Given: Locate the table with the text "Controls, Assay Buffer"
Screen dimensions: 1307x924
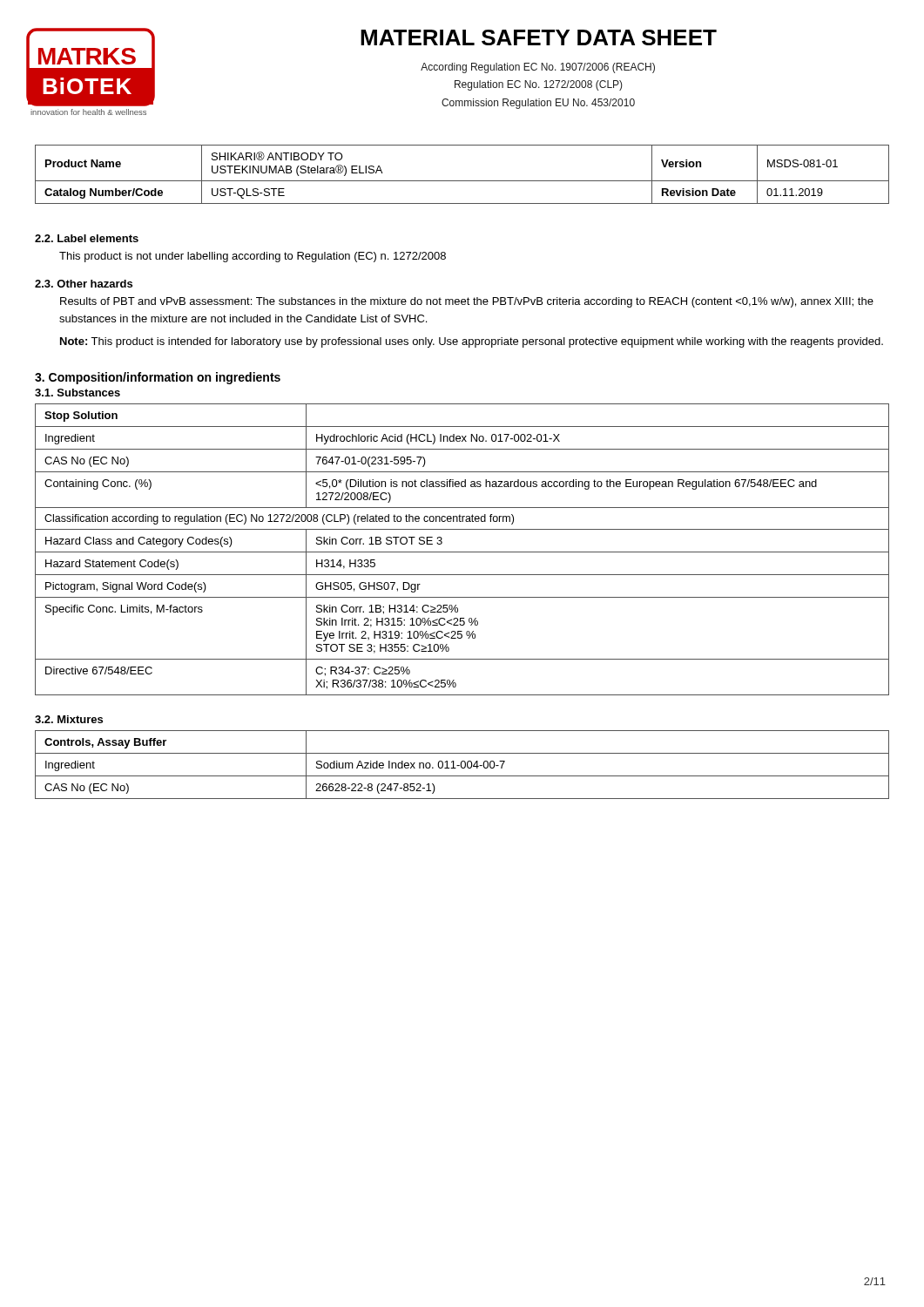Looking at the screenshot, I should [462, 764].
